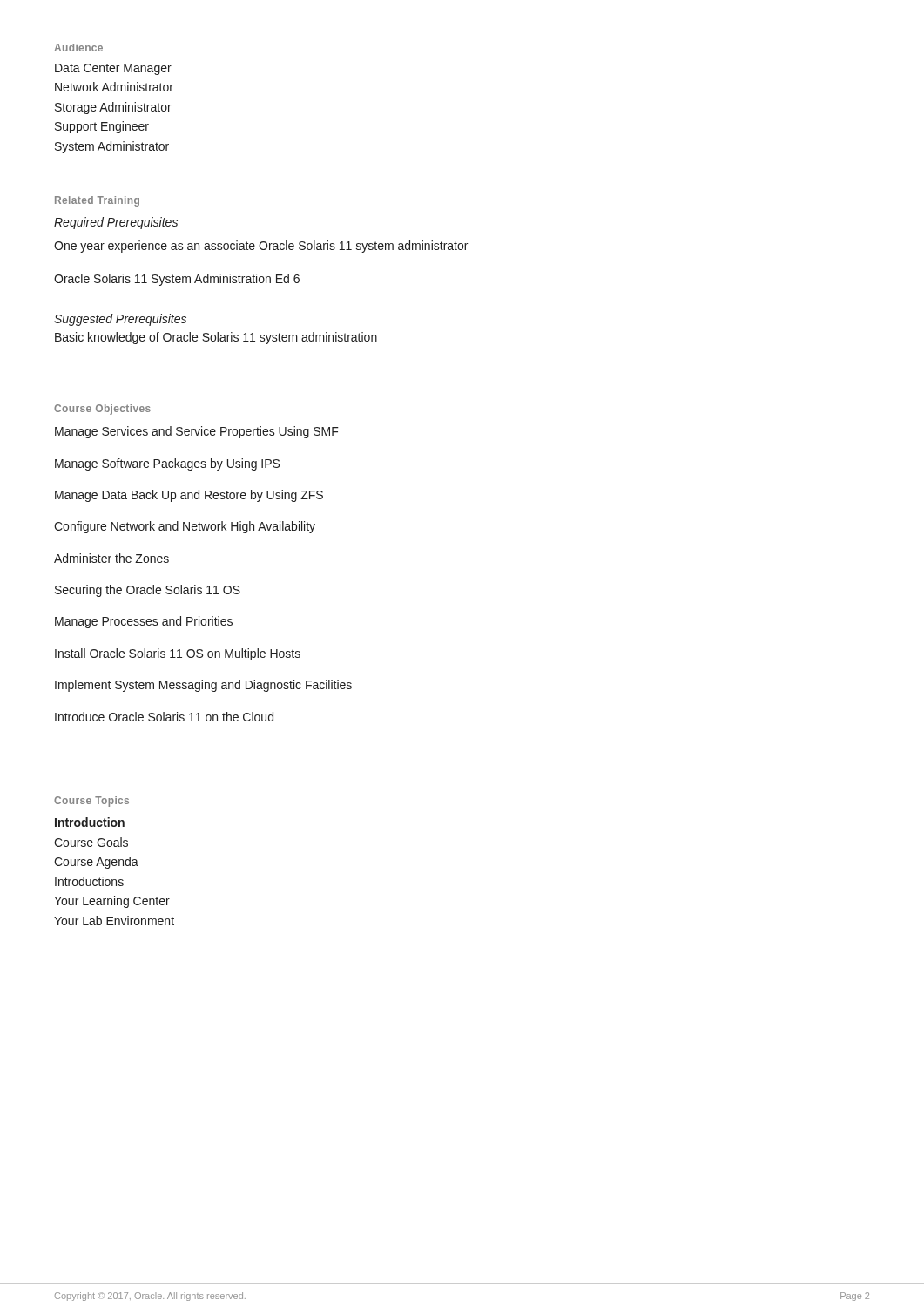Click on the element starting "Manage Software Packages by Using IPS"
Viewport: 924px width, 1307px height.
point(167,463)
